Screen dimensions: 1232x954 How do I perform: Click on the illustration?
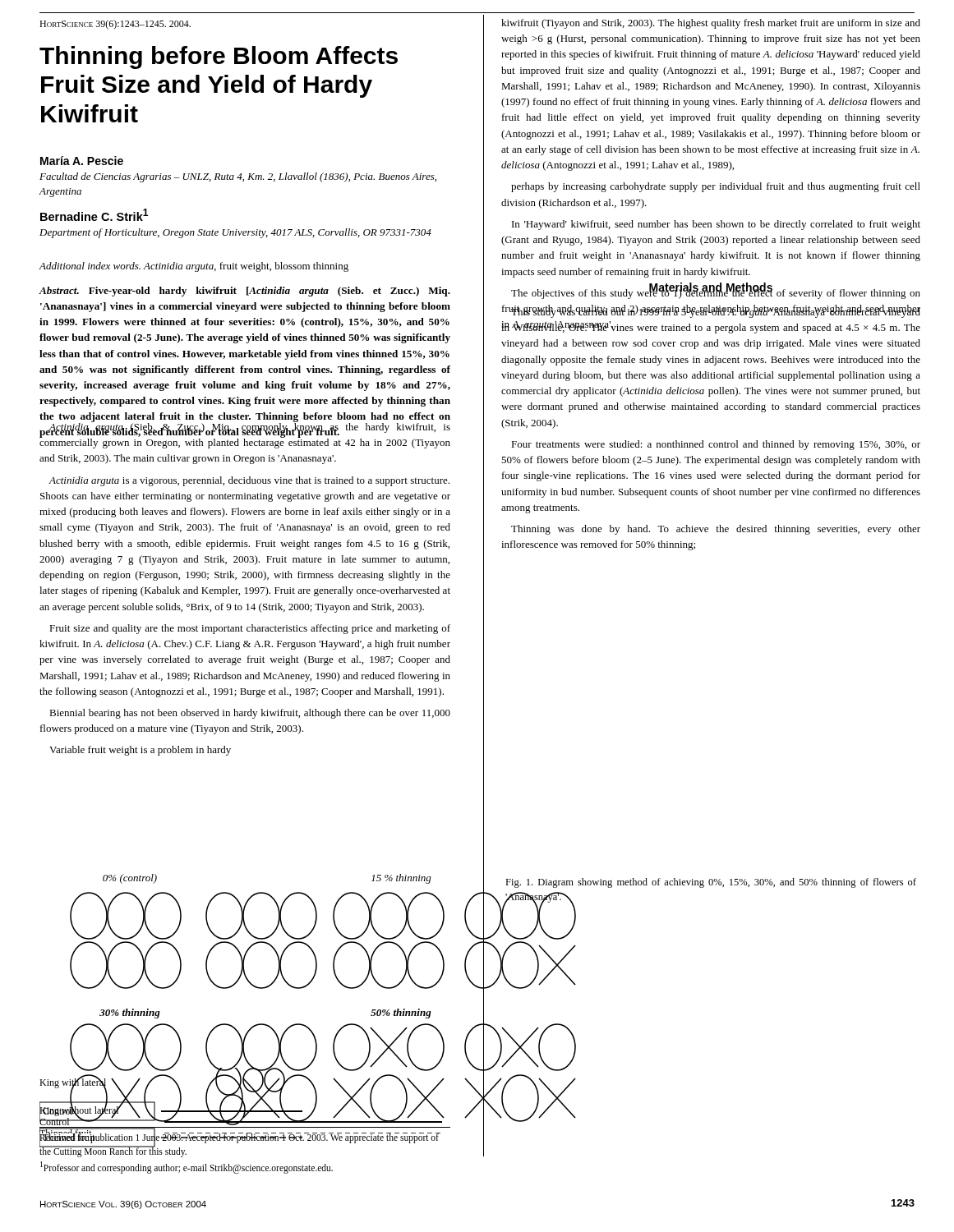coord(171,1131)
